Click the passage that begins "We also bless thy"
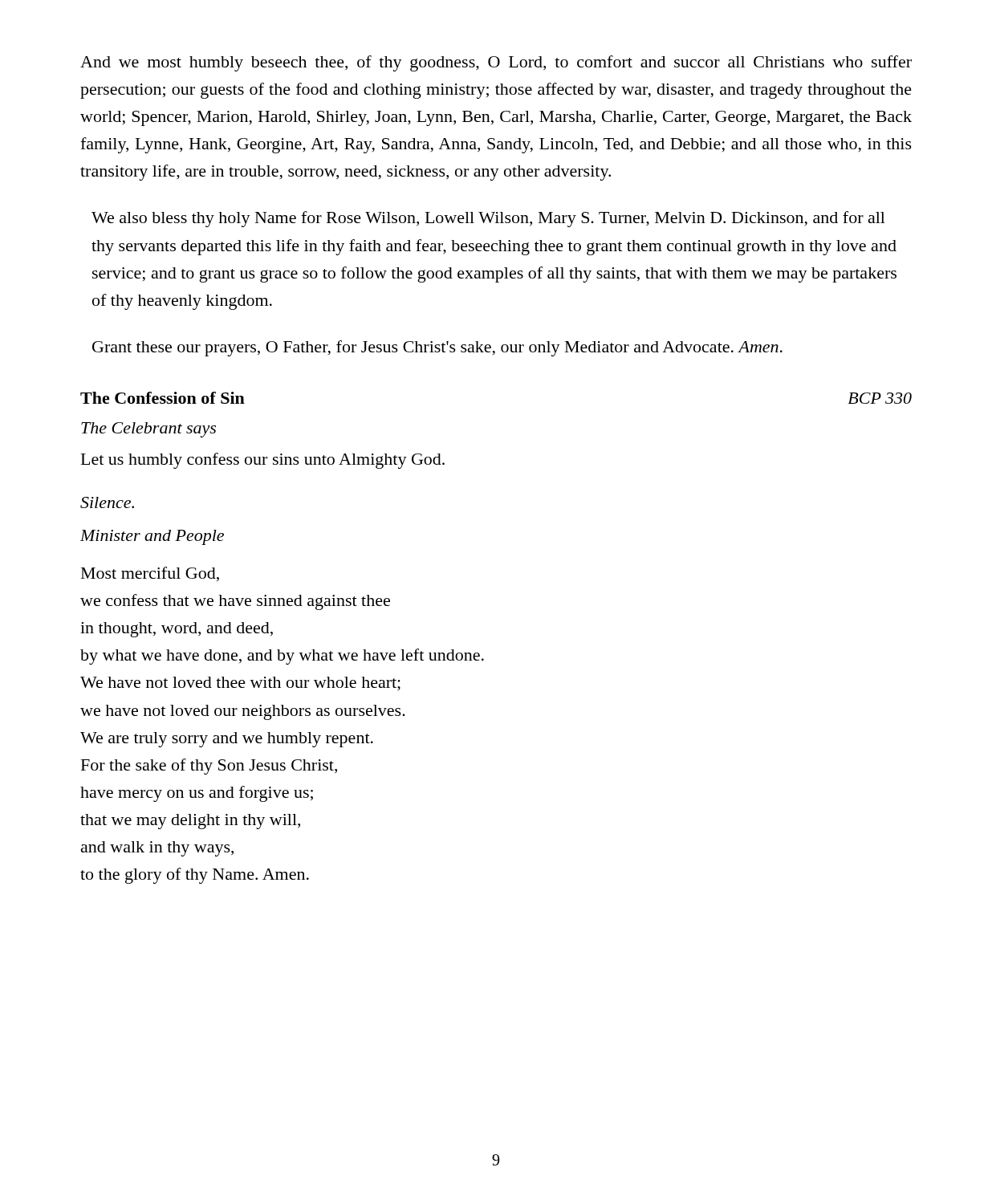Screen dimensions: 1204x992 (494, 259)
